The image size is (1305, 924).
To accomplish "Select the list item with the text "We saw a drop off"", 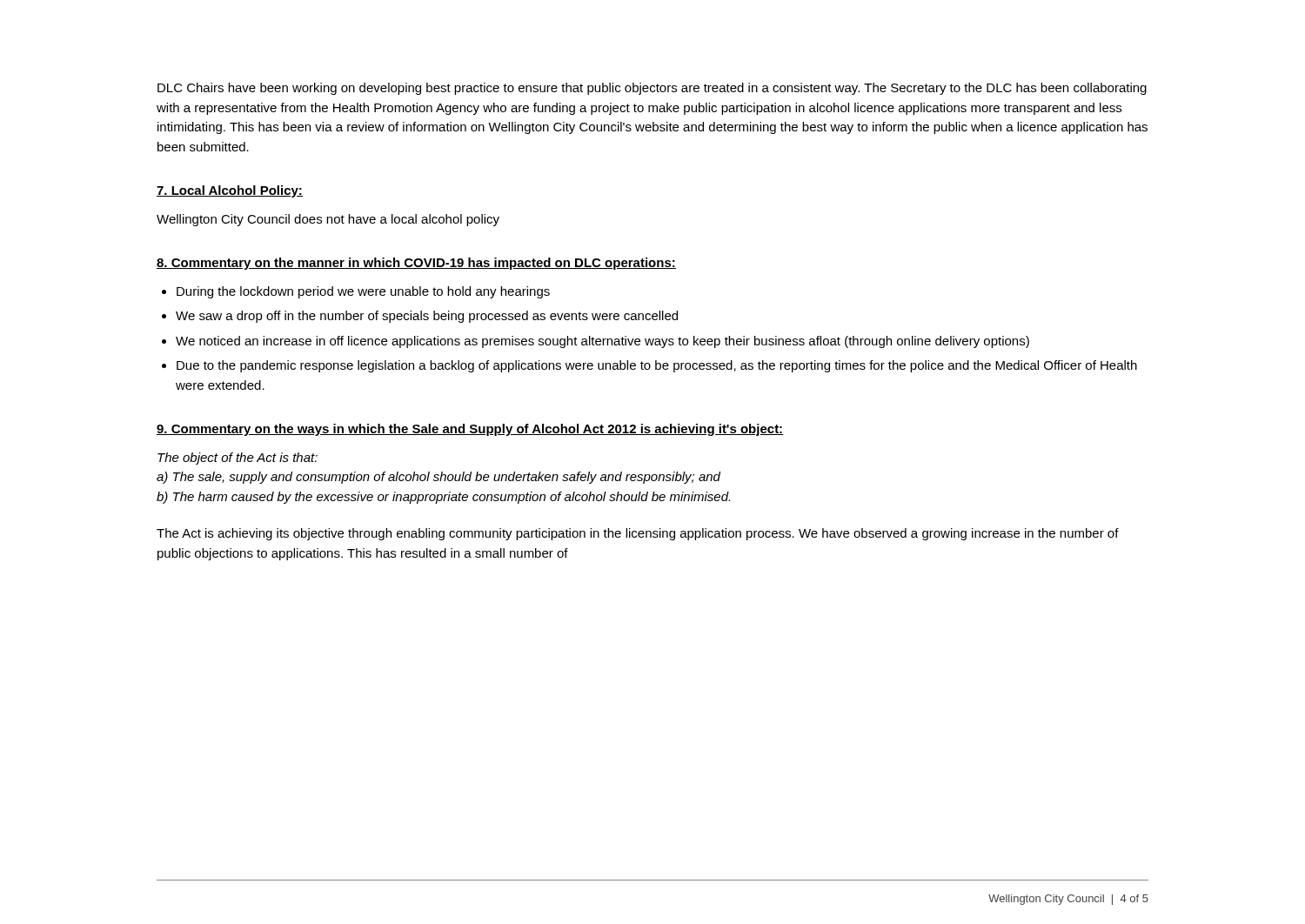I will pos(427,315).
